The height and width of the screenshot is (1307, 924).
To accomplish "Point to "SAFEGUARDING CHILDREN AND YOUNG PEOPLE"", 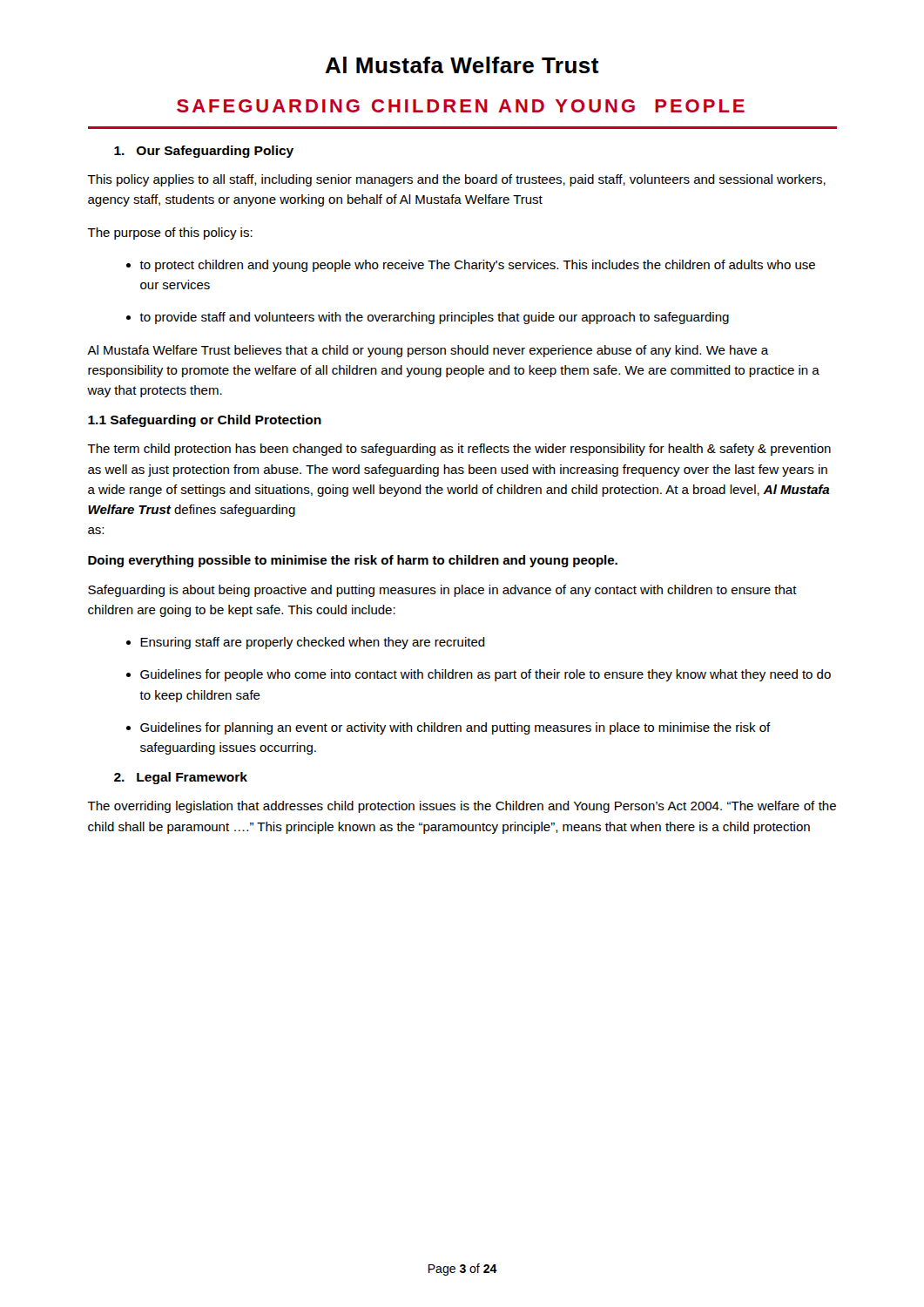I will coord(462,106).
